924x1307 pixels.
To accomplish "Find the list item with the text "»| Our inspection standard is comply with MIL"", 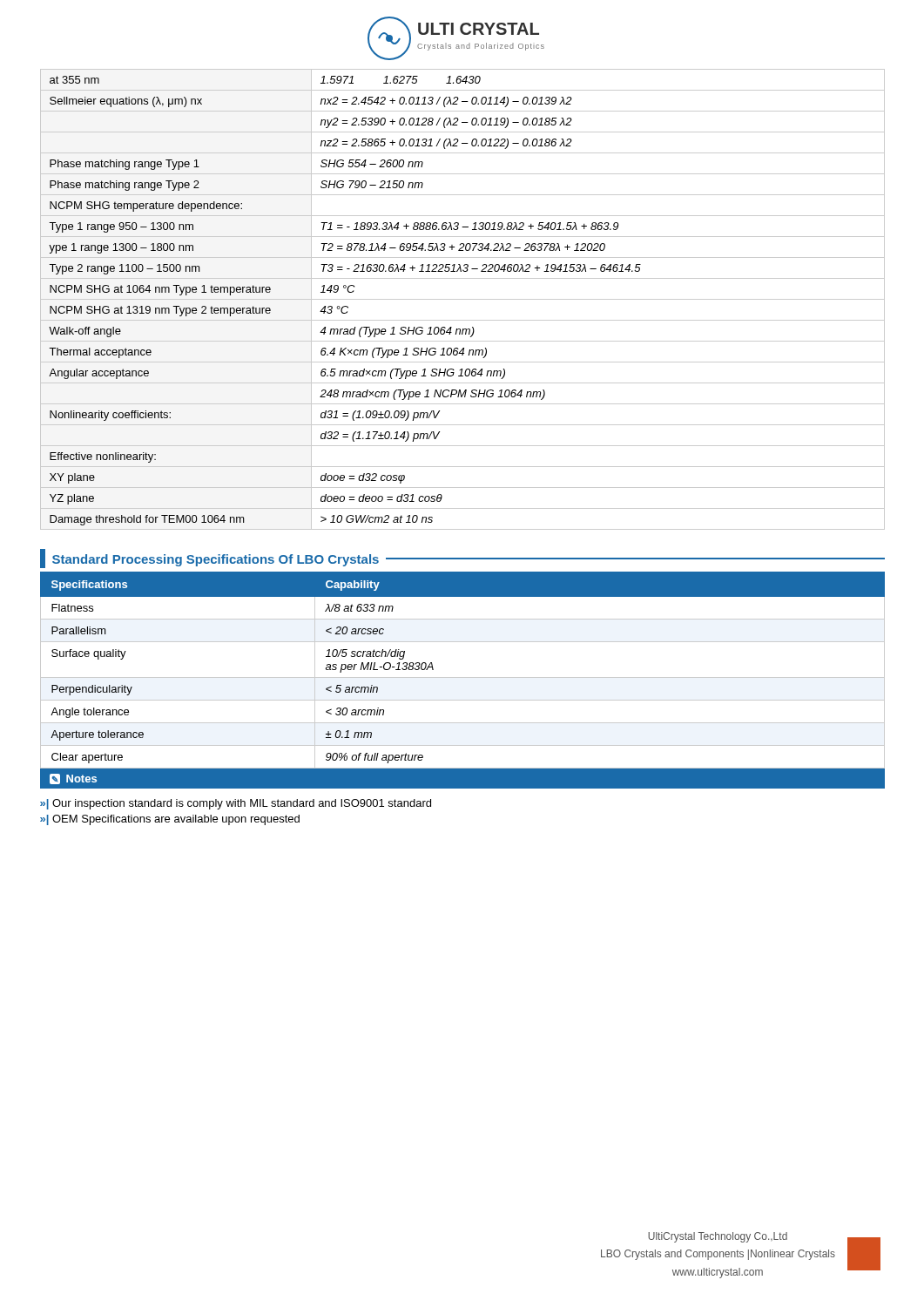I will (x=236, y=803).
